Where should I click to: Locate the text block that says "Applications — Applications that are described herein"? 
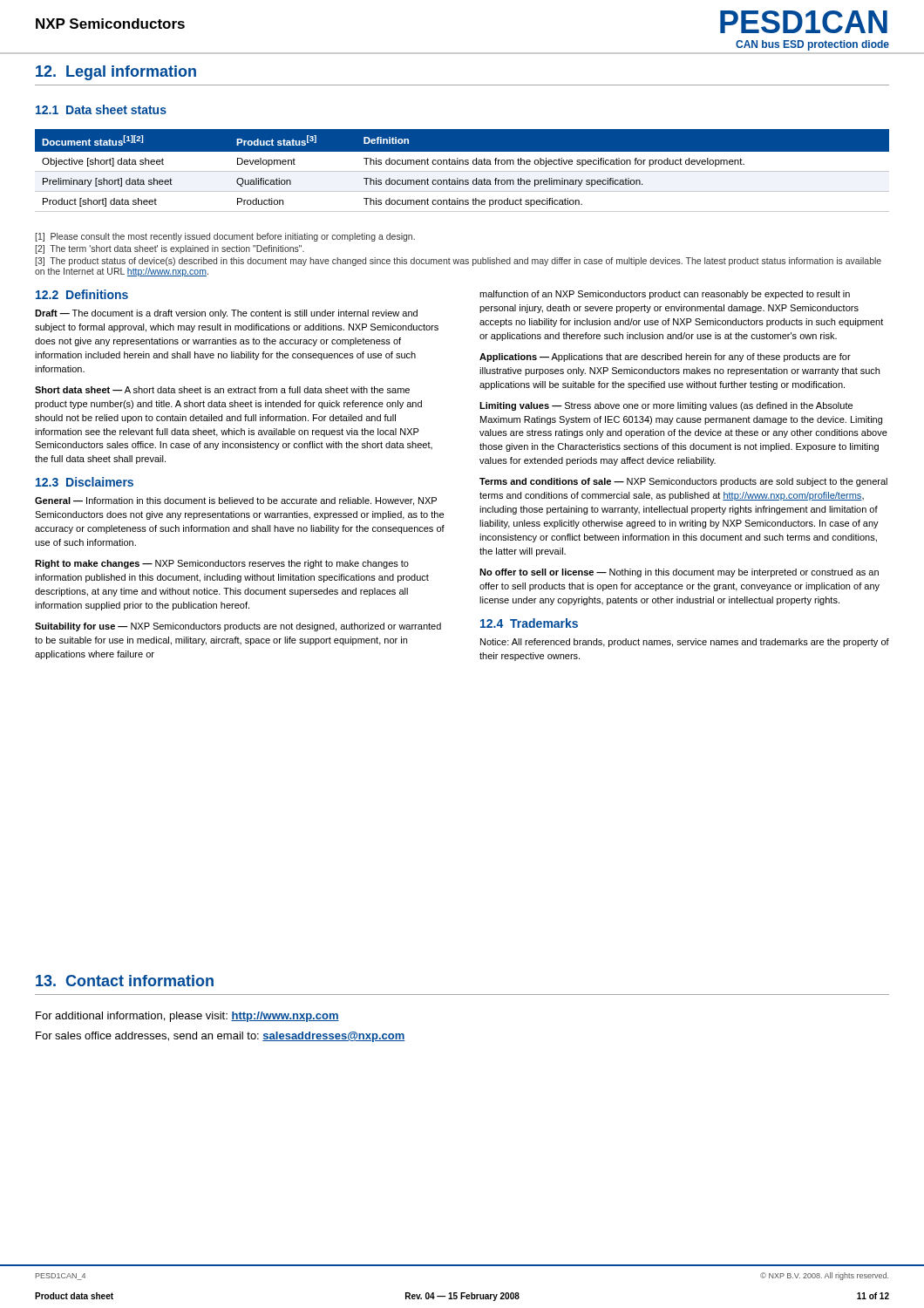coord(680,370)
